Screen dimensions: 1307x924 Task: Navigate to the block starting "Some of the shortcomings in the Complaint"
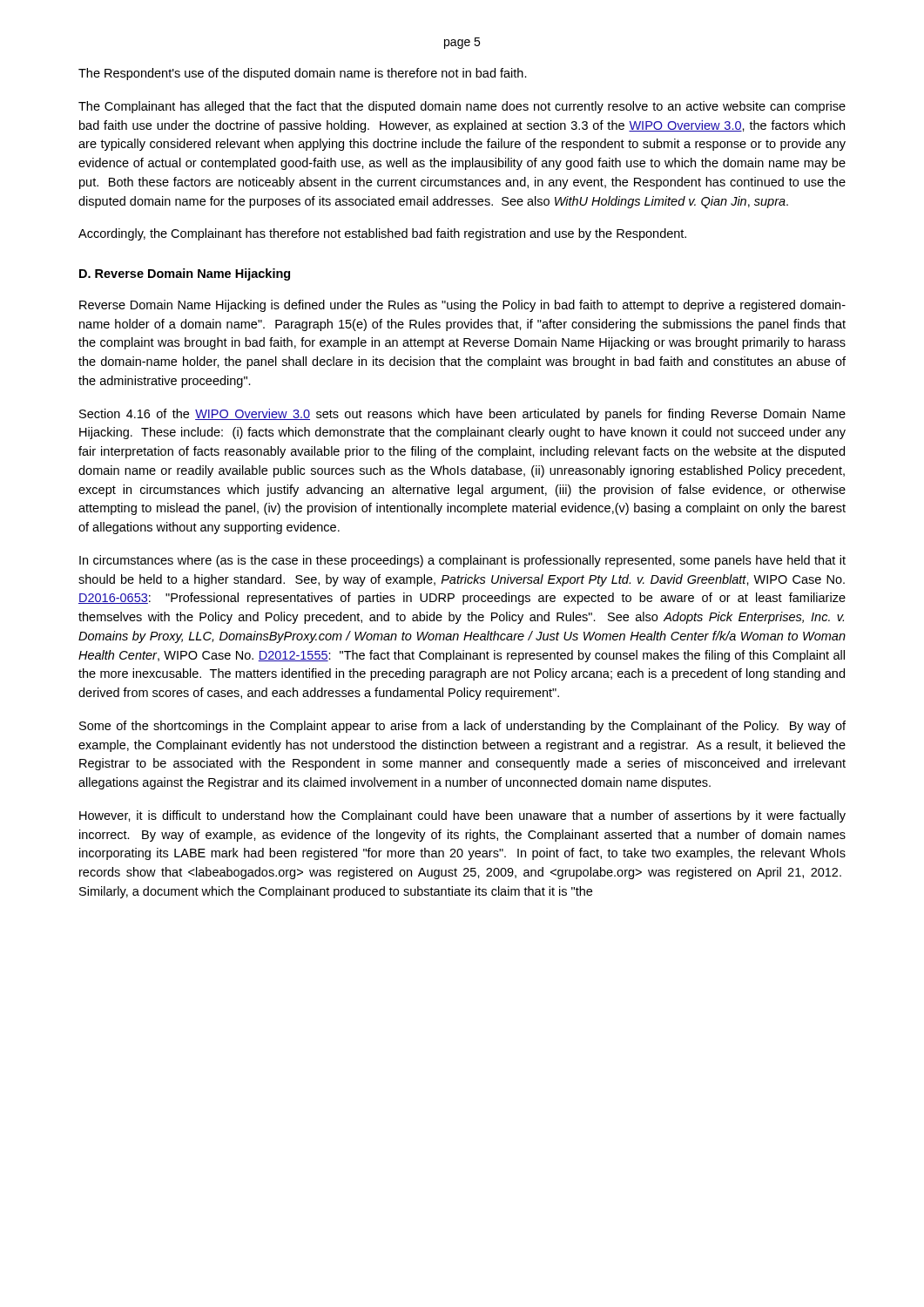tap(462, 754)
